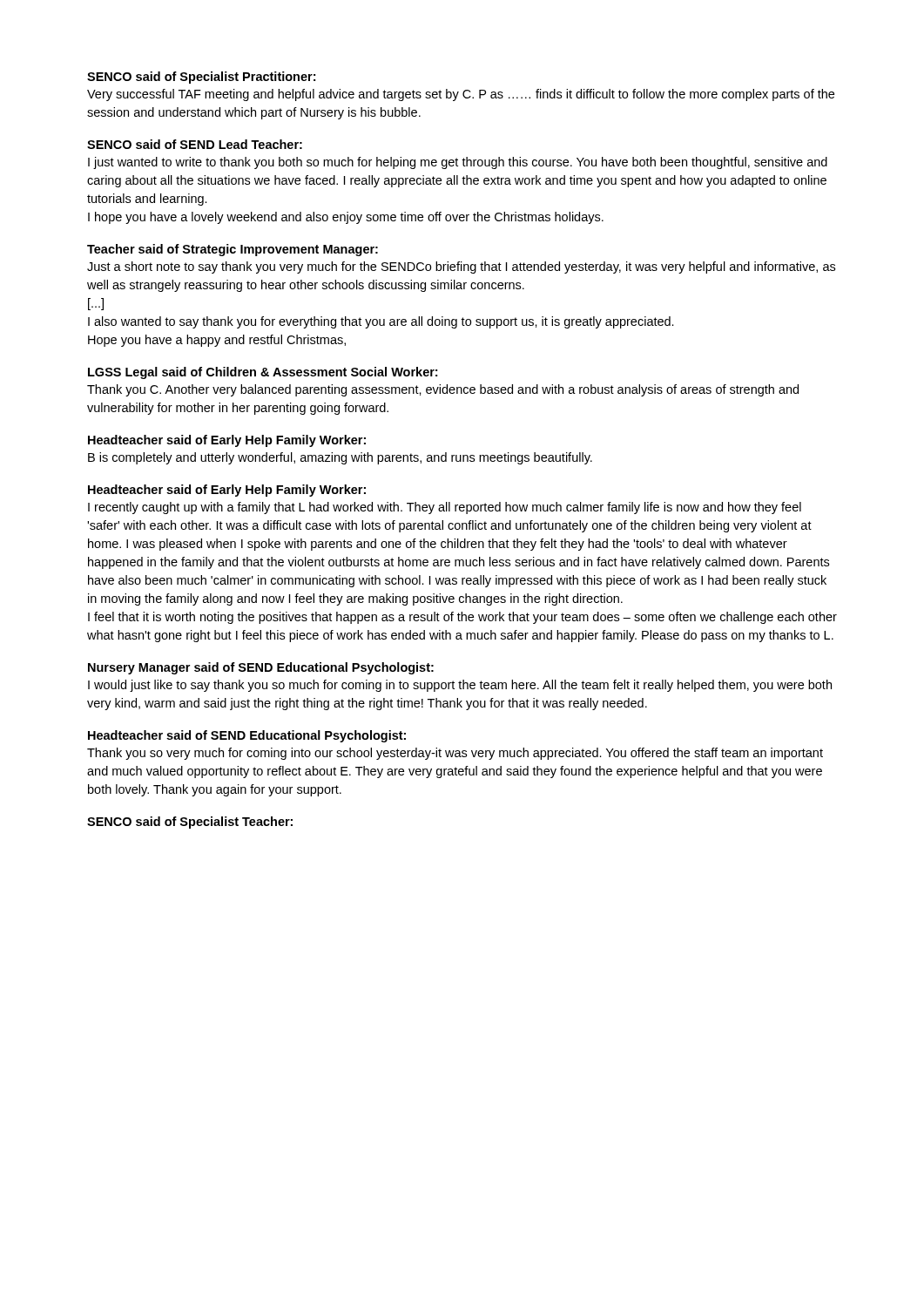The width and height of the screenshot is (924, 1307).
Task: Where is the section header that starts "LGSS Legal said of Children & Assessment"?
Action: pos(263,372)
